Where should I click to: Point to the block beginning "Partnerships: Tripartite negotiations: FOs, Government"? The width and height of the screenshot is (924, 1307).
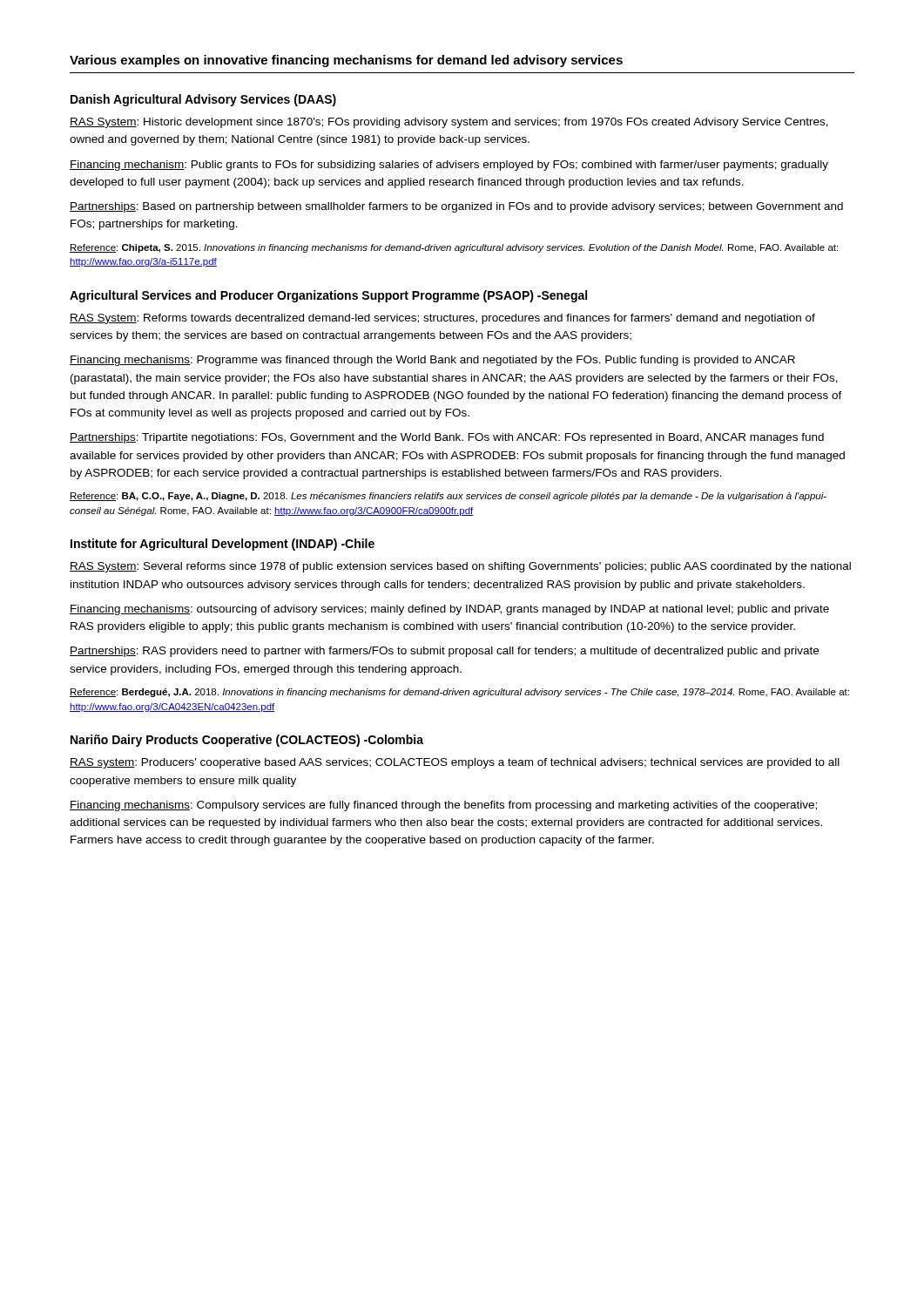(x=458, y=455)
